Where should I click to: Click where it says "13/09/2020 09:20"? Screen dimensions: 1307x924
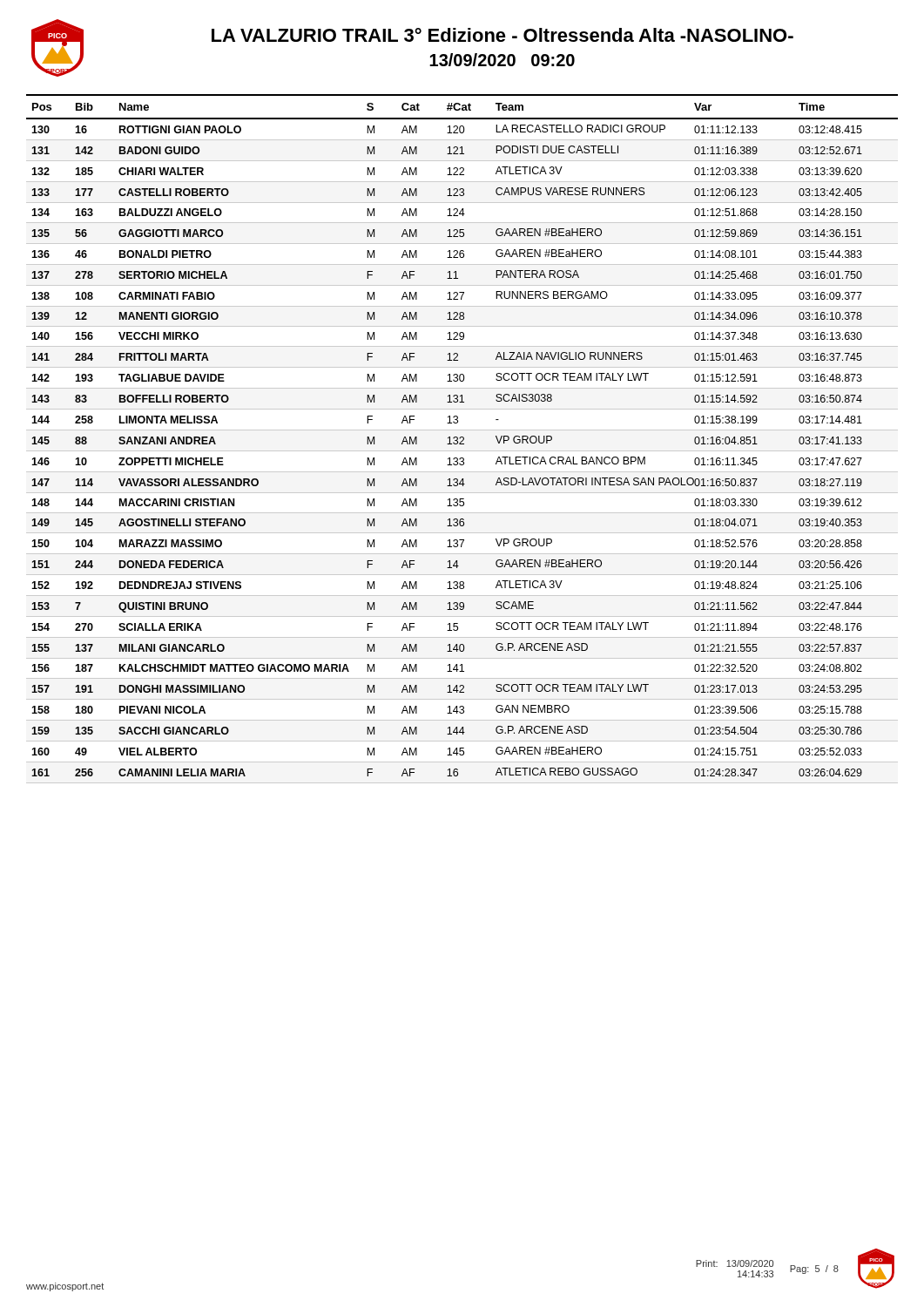[502, 60]
